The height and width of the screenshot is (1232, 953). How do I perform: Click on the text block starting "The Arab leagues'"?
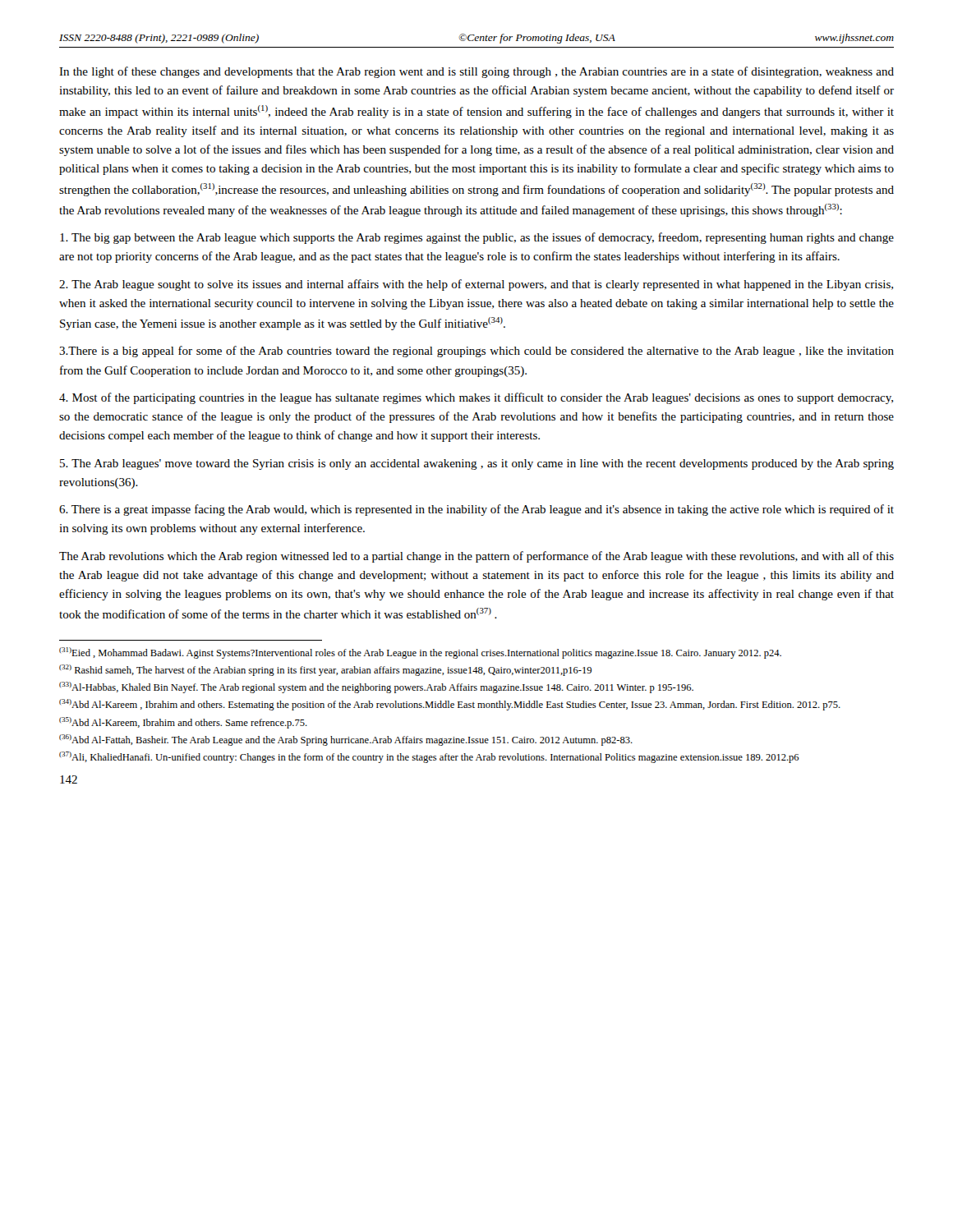[x=476, y=472]
